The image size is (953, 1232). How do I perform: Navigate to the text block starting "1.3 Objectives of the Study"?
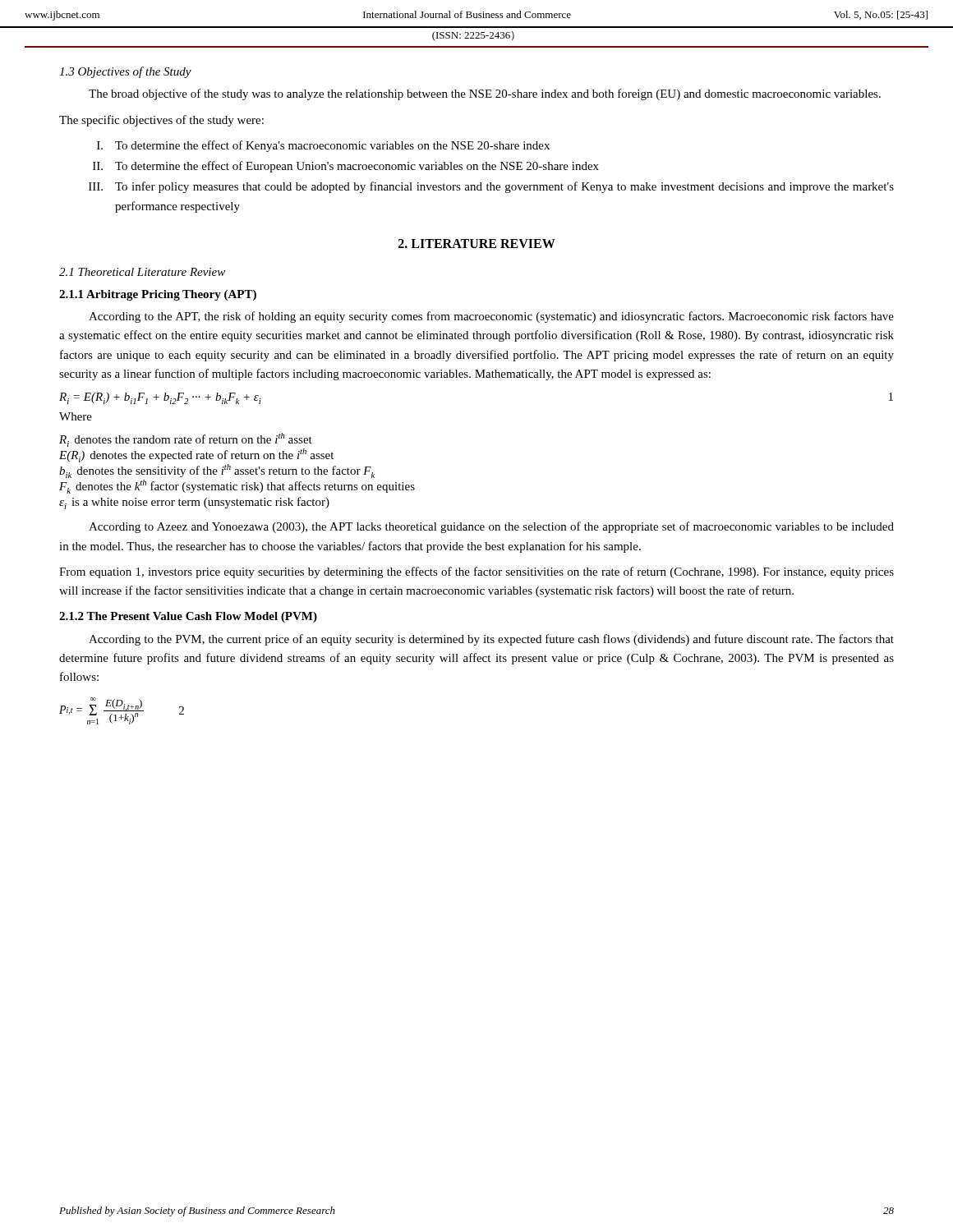[125, 72]
